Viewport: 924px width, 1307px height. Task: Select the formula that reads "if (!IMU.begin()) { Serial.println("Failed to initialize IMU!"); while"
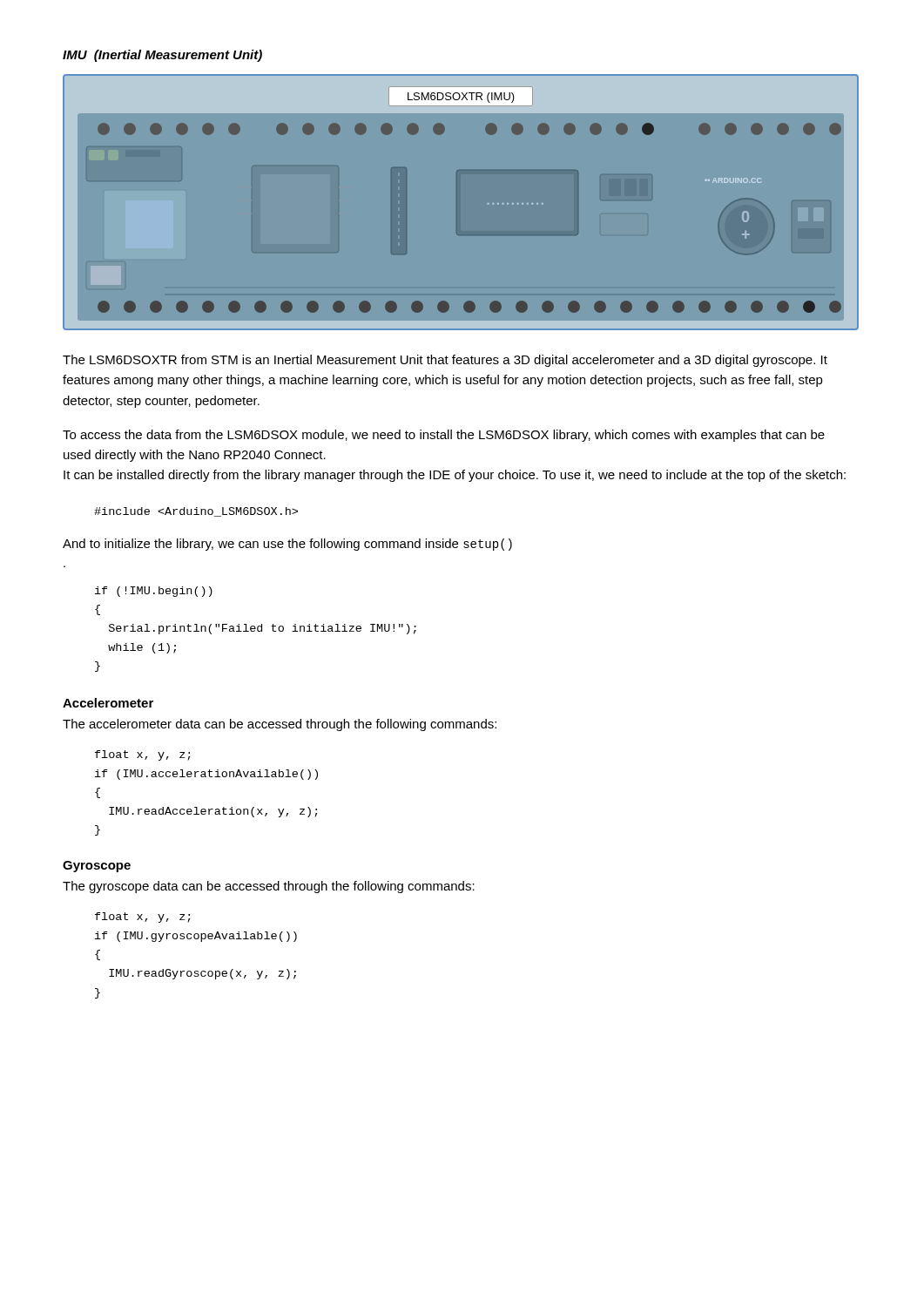pos(256,629)
